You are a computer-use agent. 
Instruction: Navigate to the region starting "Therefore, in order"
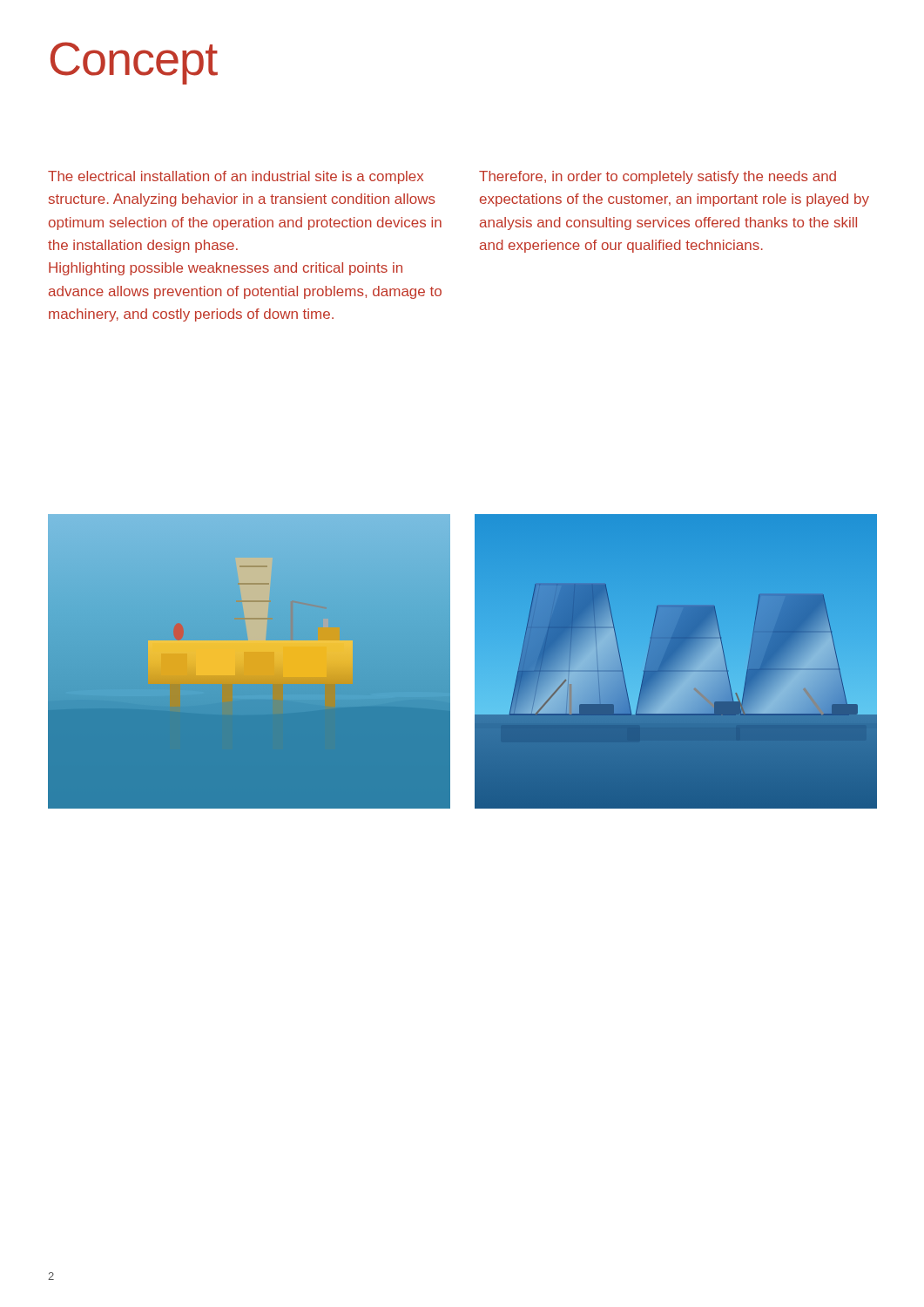point(677,211)
